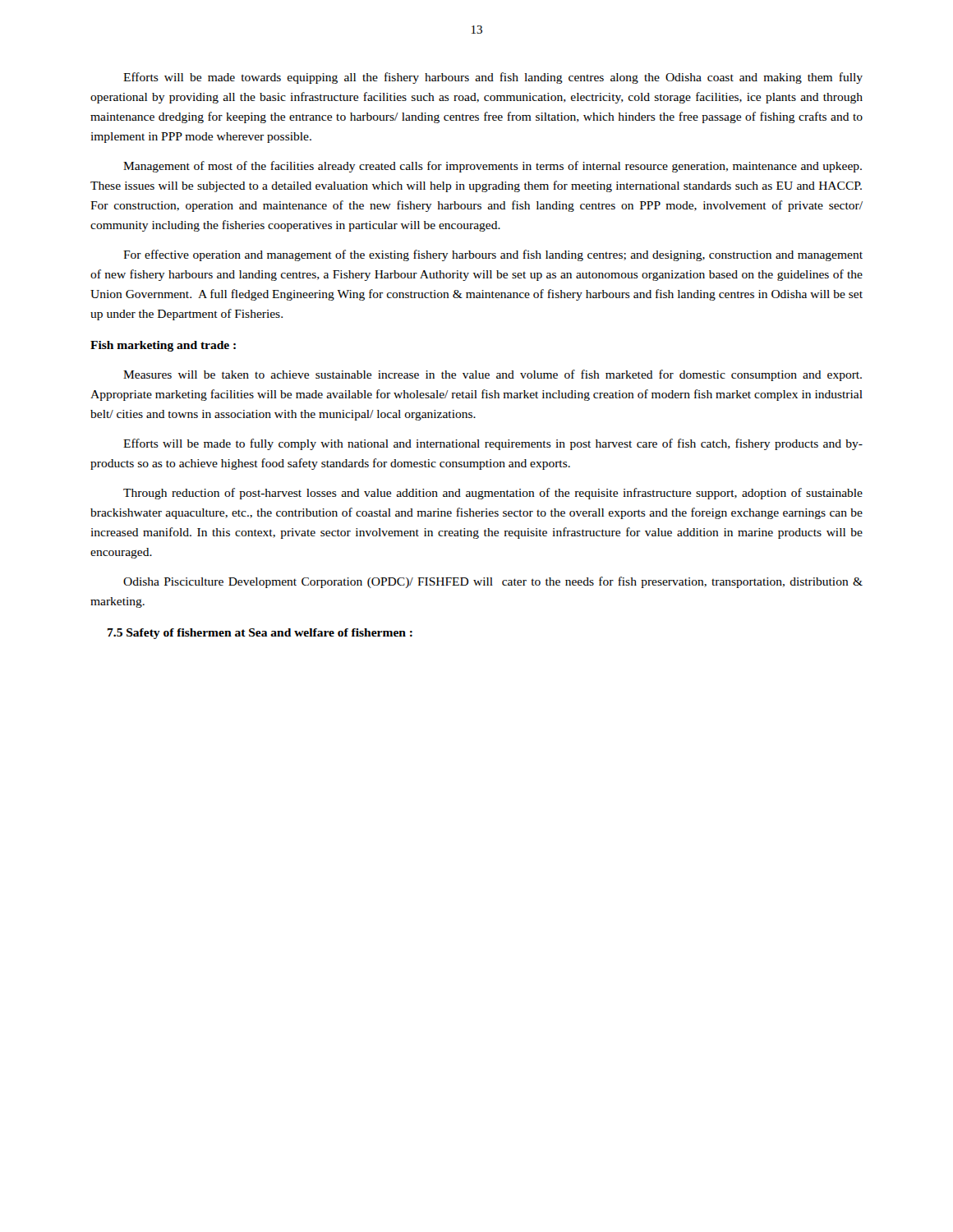Locate the passage starting "For effective operation and management of"

pyautogui.click(x=476, y=284)
